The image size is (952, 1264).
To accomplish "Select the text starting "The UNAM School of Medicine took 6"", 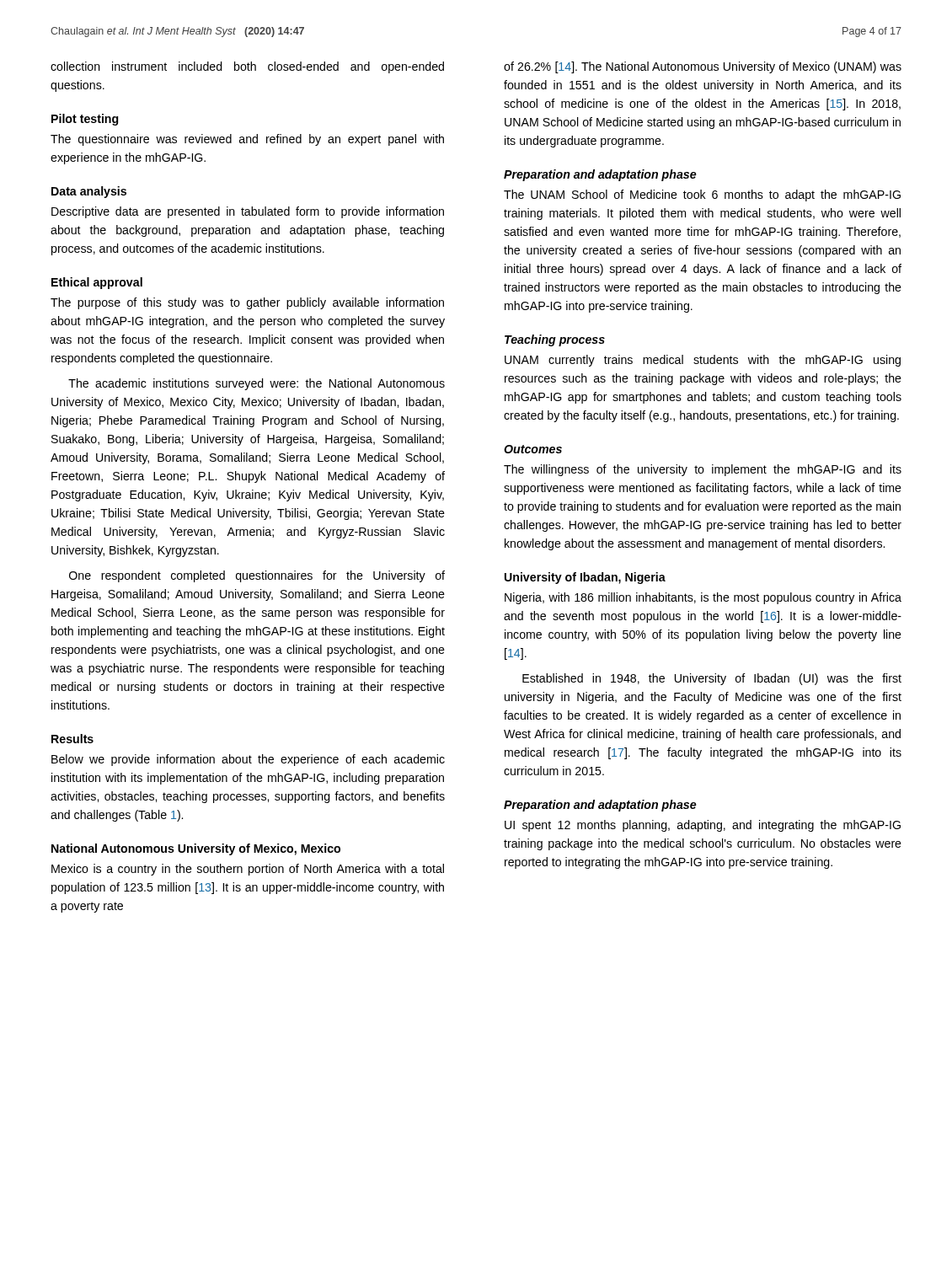I will click(x=703, y=250).
